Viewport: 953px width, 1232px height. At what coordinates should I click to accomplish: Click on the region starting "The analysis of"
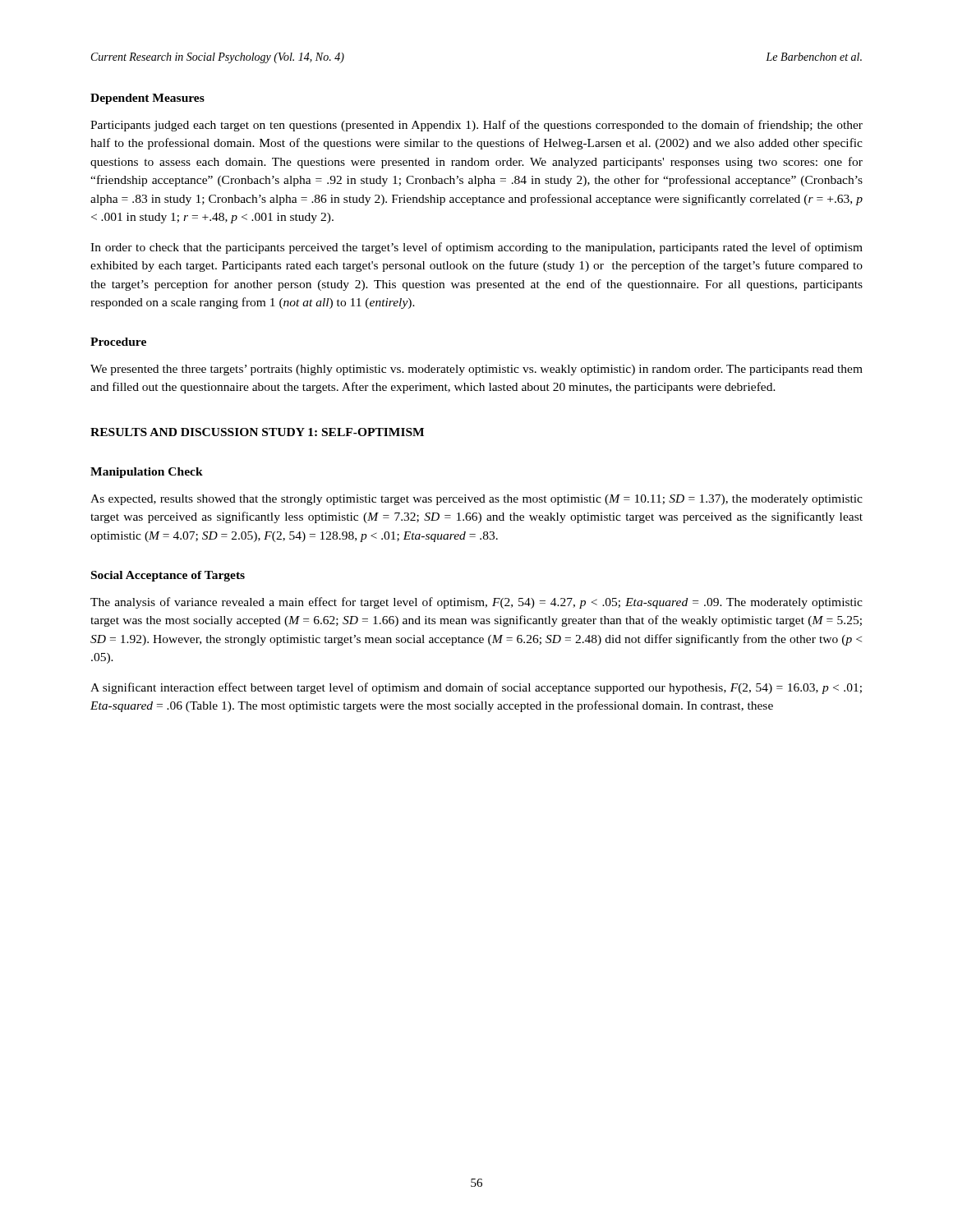pos(476,629)
